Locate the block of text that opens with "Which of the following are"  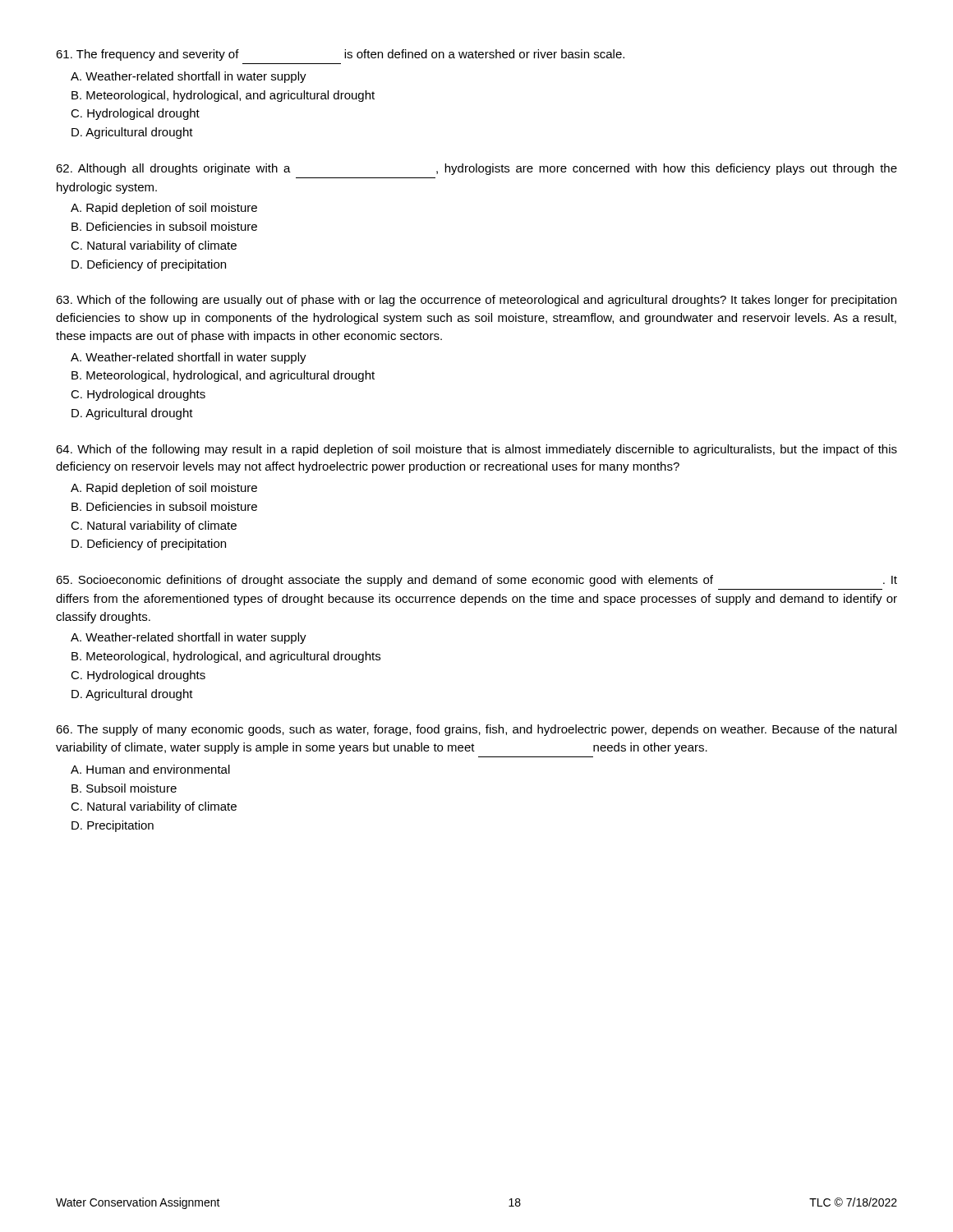click(x=476, y=301)
